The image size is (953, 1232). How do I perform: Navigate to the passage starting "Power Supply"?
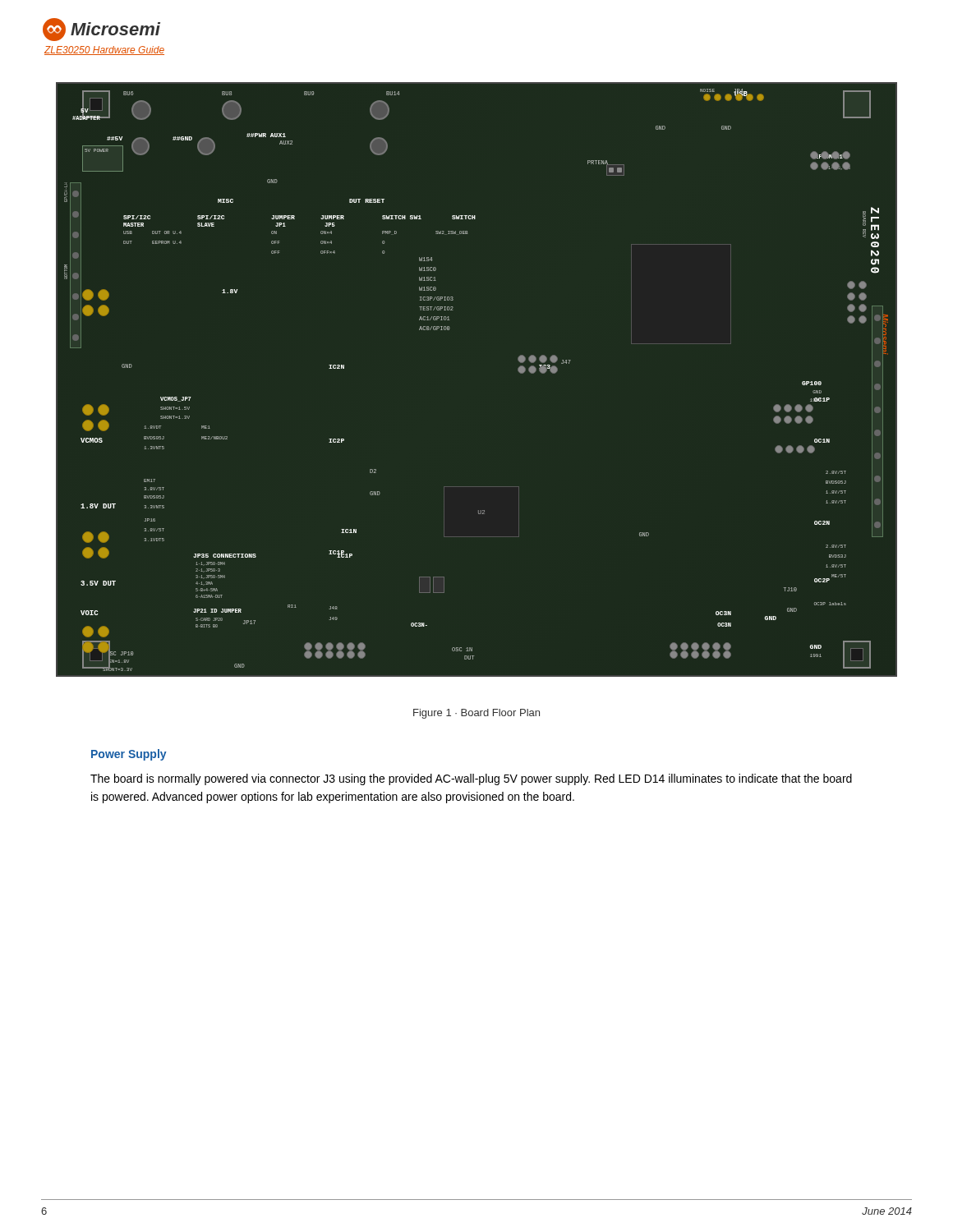click(x=128, y=754)
